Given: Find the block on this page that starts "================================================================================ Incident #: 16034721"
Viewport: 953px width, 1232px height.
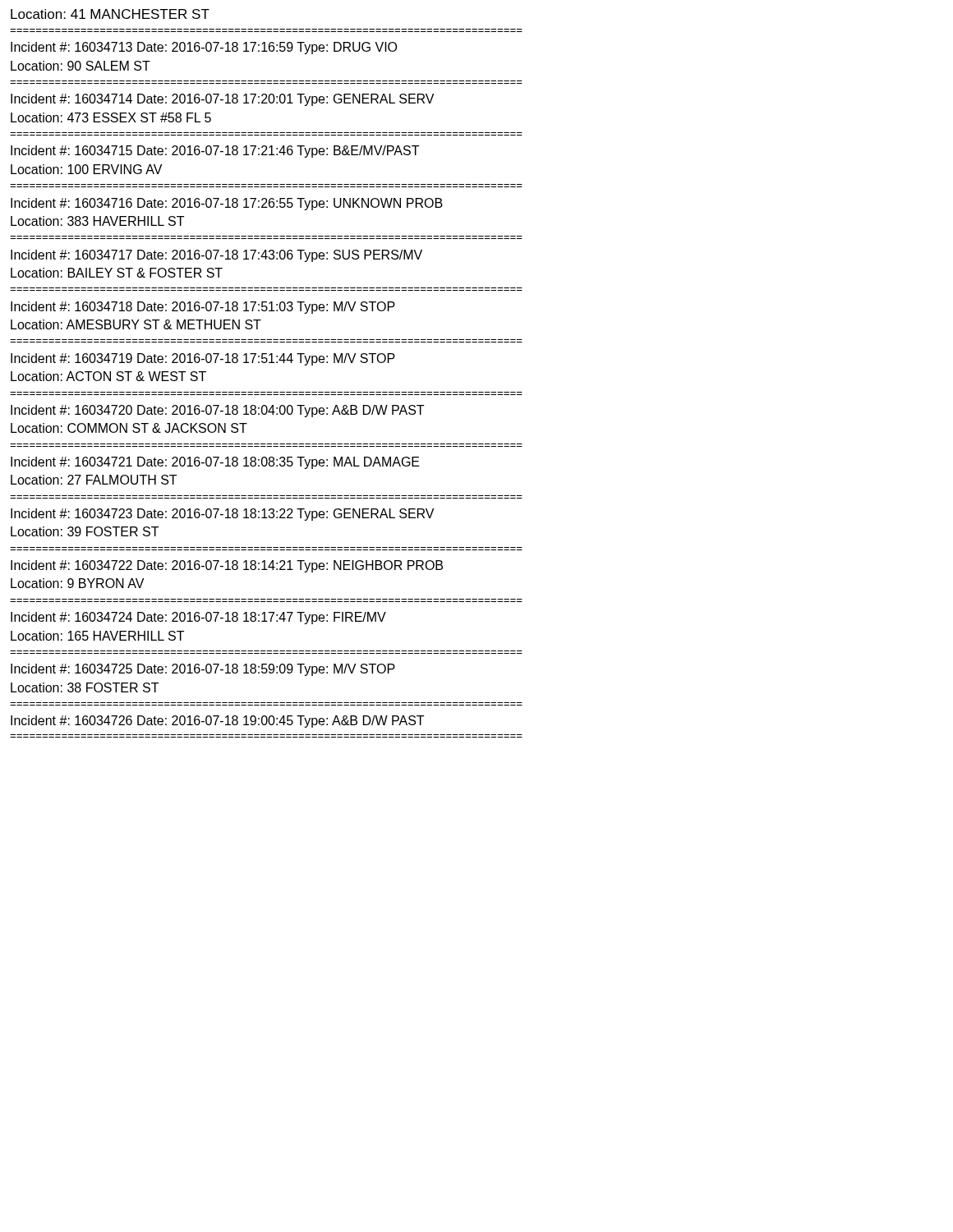Looking at the screenshot, I should click(215, 463).
